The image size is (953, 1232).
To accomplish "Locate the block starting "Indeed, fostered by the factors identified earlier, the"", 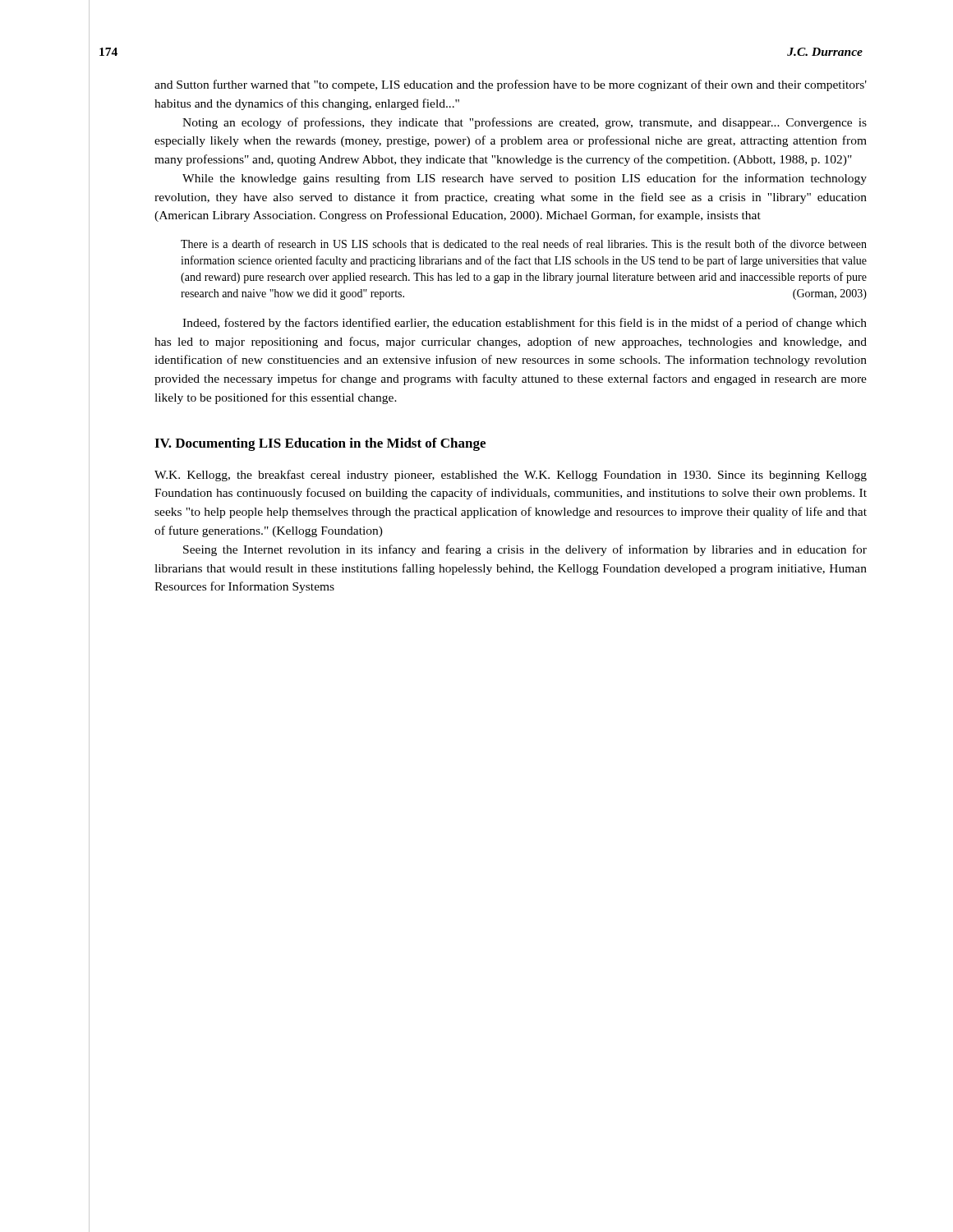I will tap(511, 360).
